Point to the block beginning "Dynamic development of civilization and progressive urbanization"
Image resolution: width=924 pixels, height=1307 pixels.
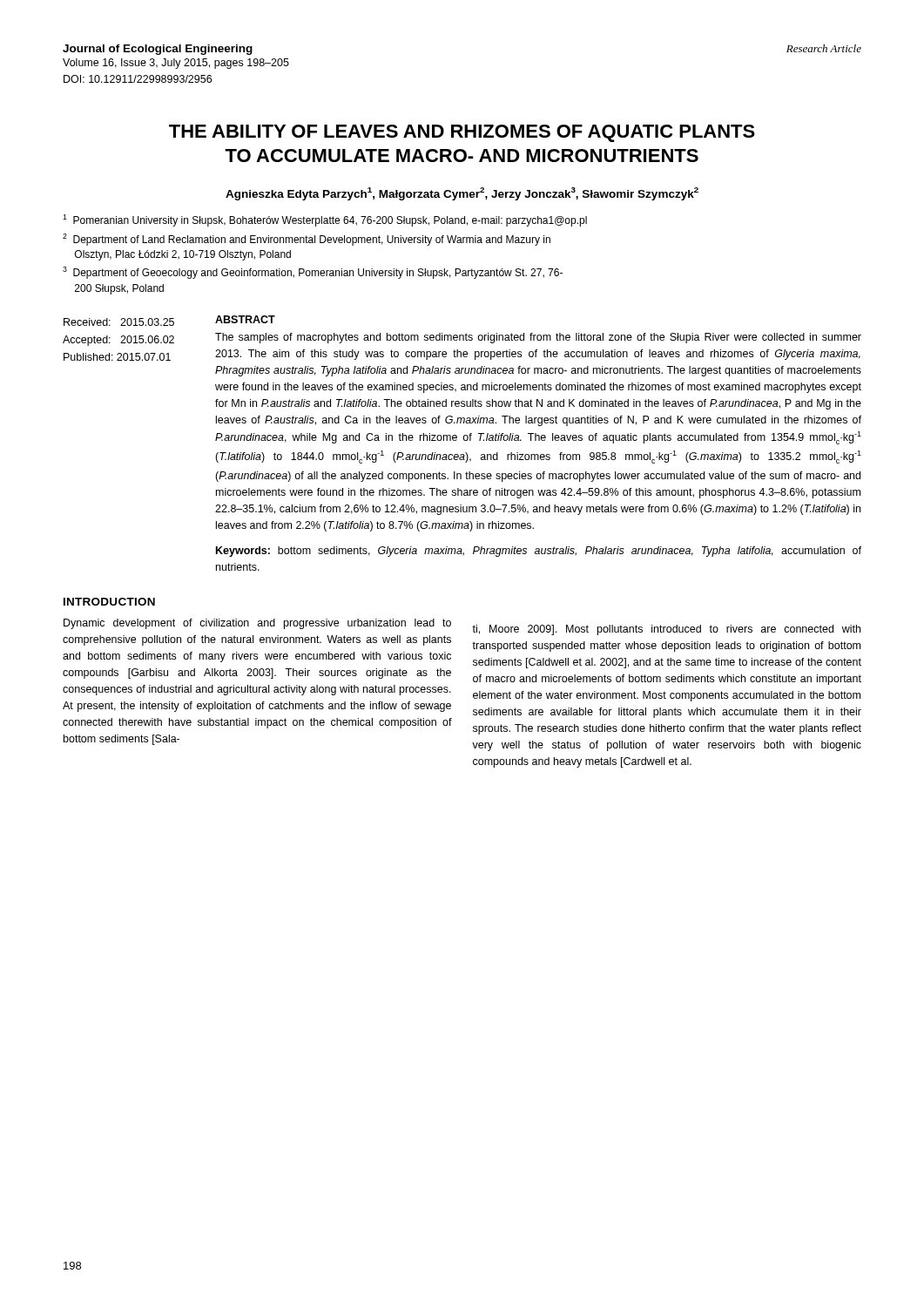click(x=257, y=681)
